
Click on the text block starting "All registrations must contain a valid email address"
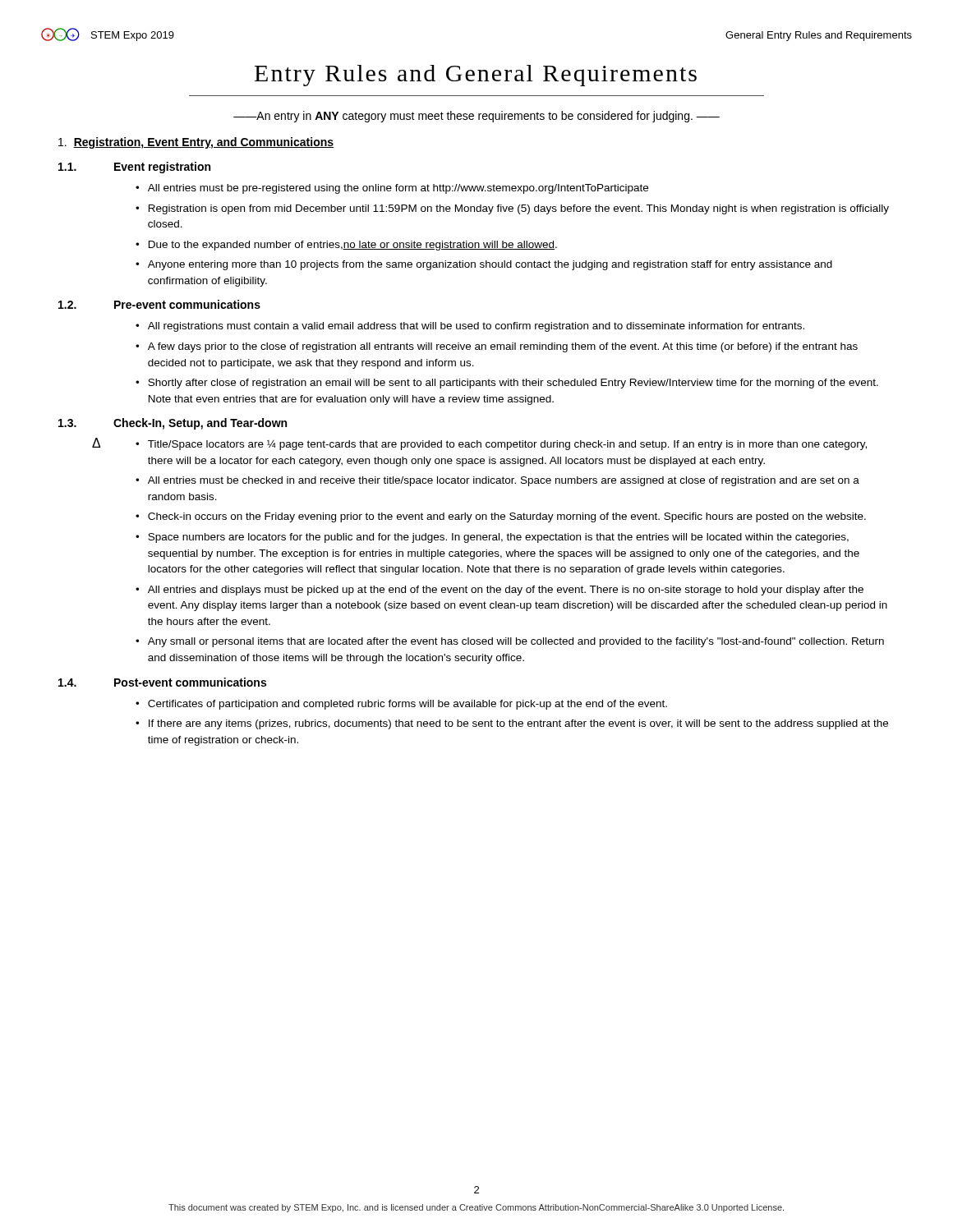point(477,326)
